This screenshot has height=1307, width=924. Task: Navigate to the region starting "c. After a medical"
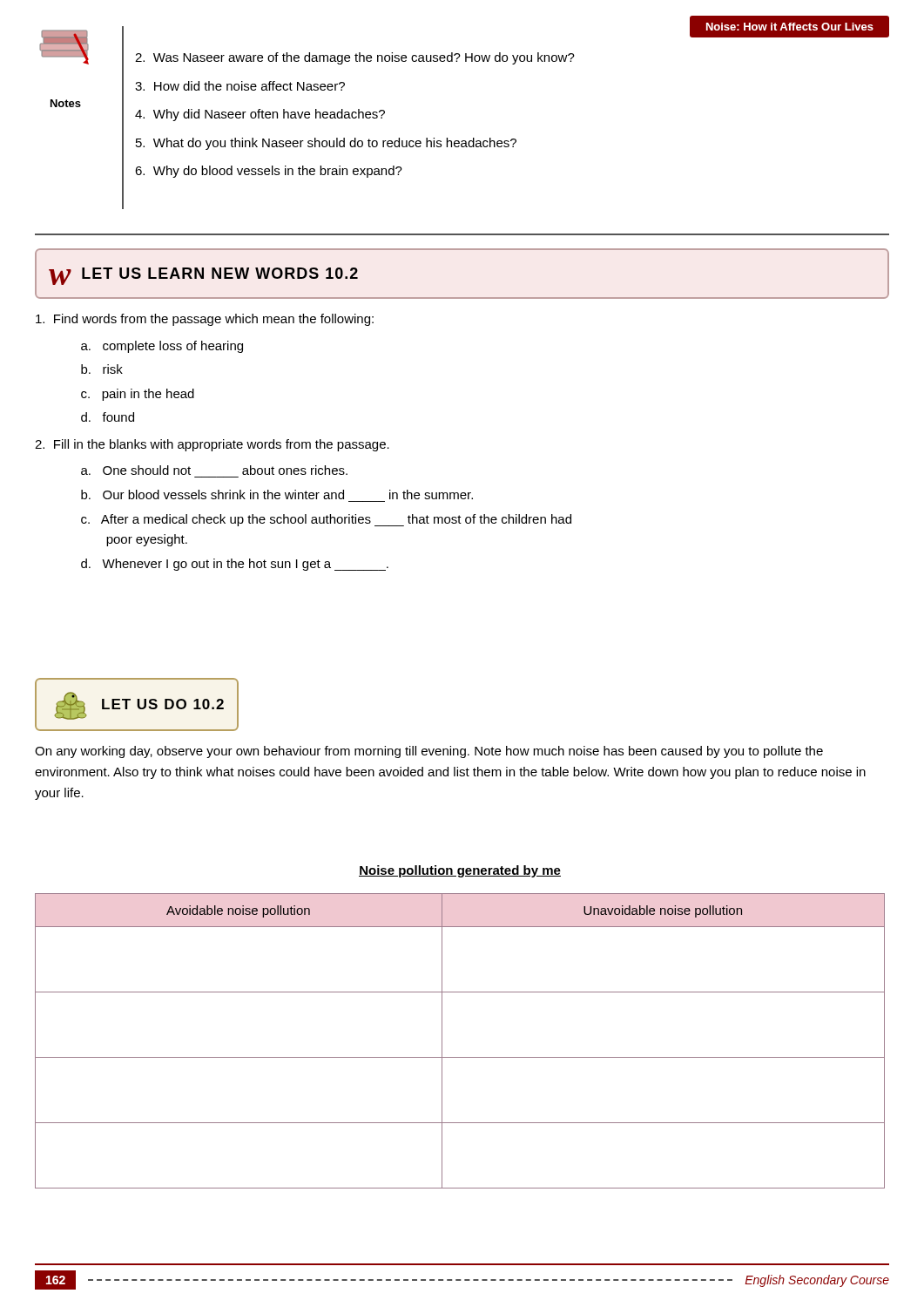(x=321, y=529)
